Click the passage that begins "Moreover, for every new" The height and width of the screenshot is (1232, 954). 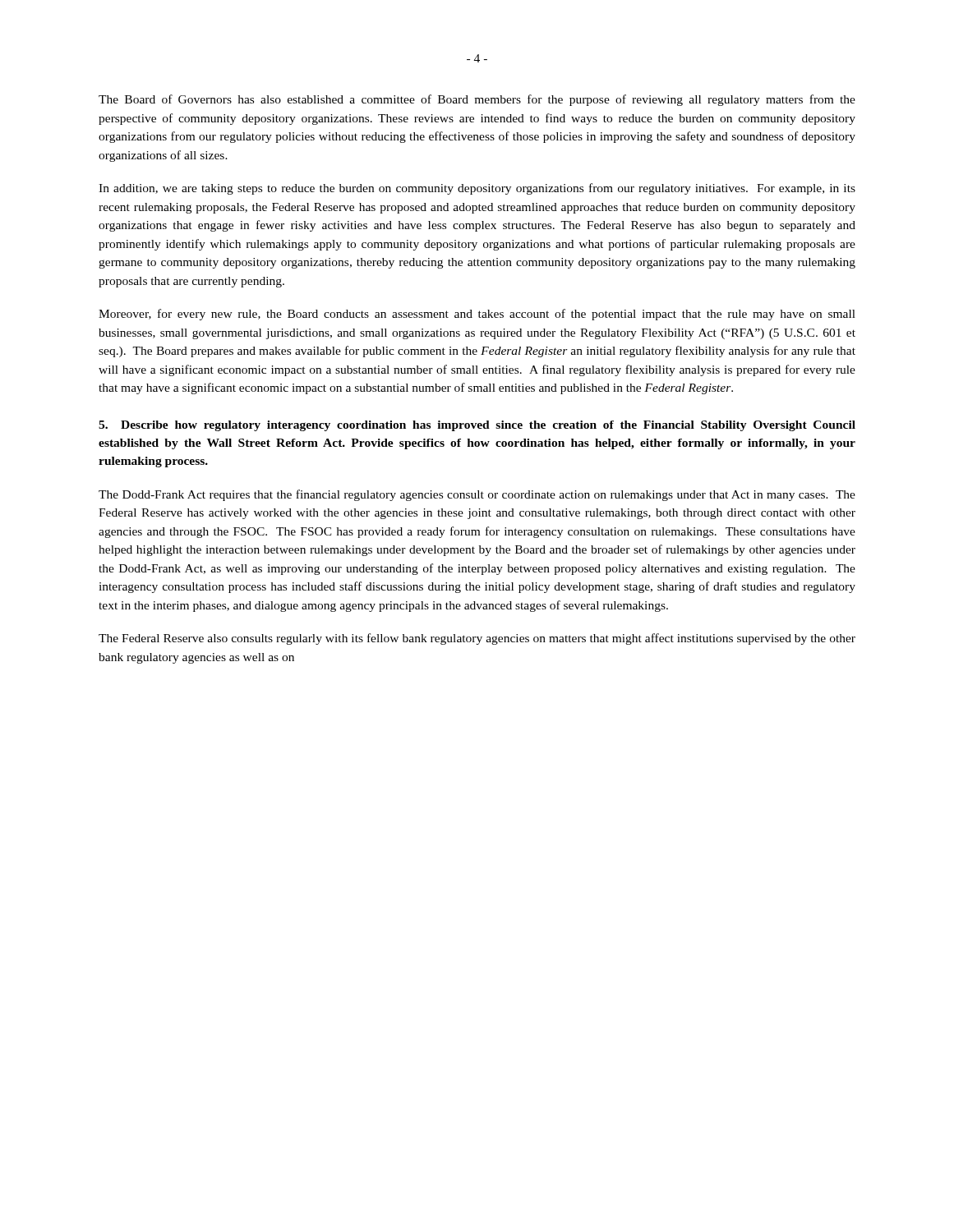477,350
